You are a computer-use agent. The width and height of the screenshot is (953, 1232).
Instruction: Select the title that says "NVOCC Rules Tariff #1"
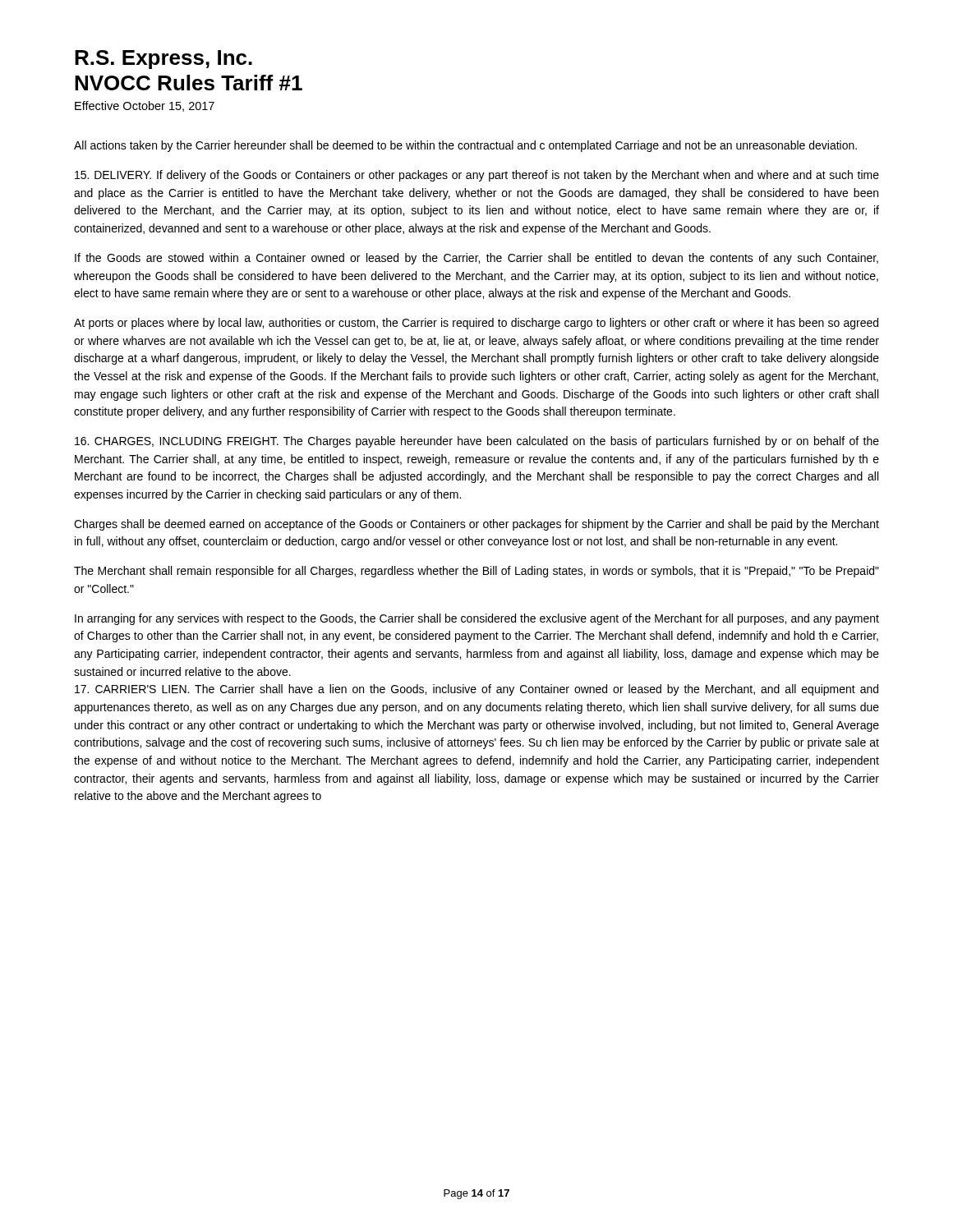pos(188,83)
